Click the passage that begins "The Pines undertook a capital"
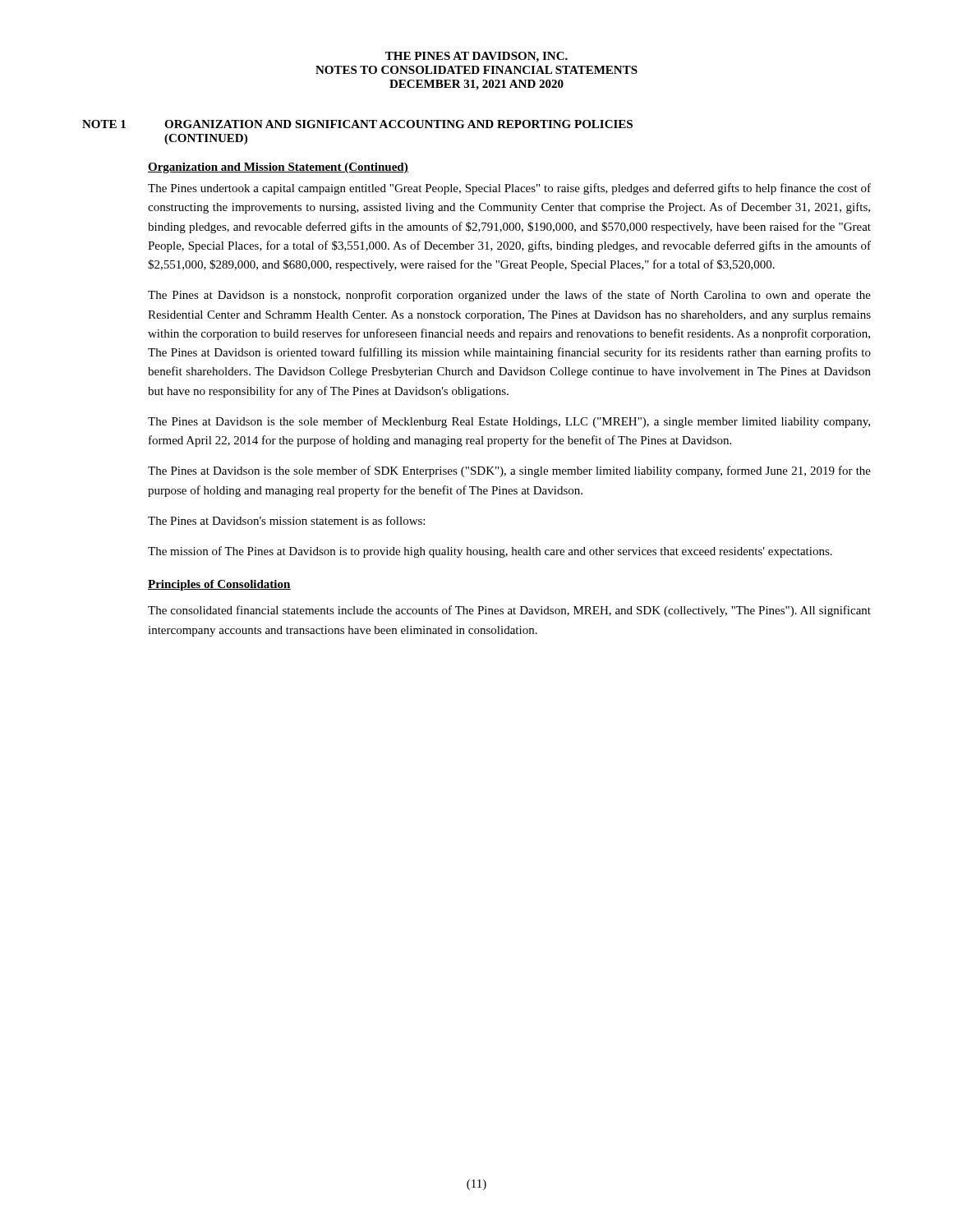953x1232 pixels. [509, 226]
